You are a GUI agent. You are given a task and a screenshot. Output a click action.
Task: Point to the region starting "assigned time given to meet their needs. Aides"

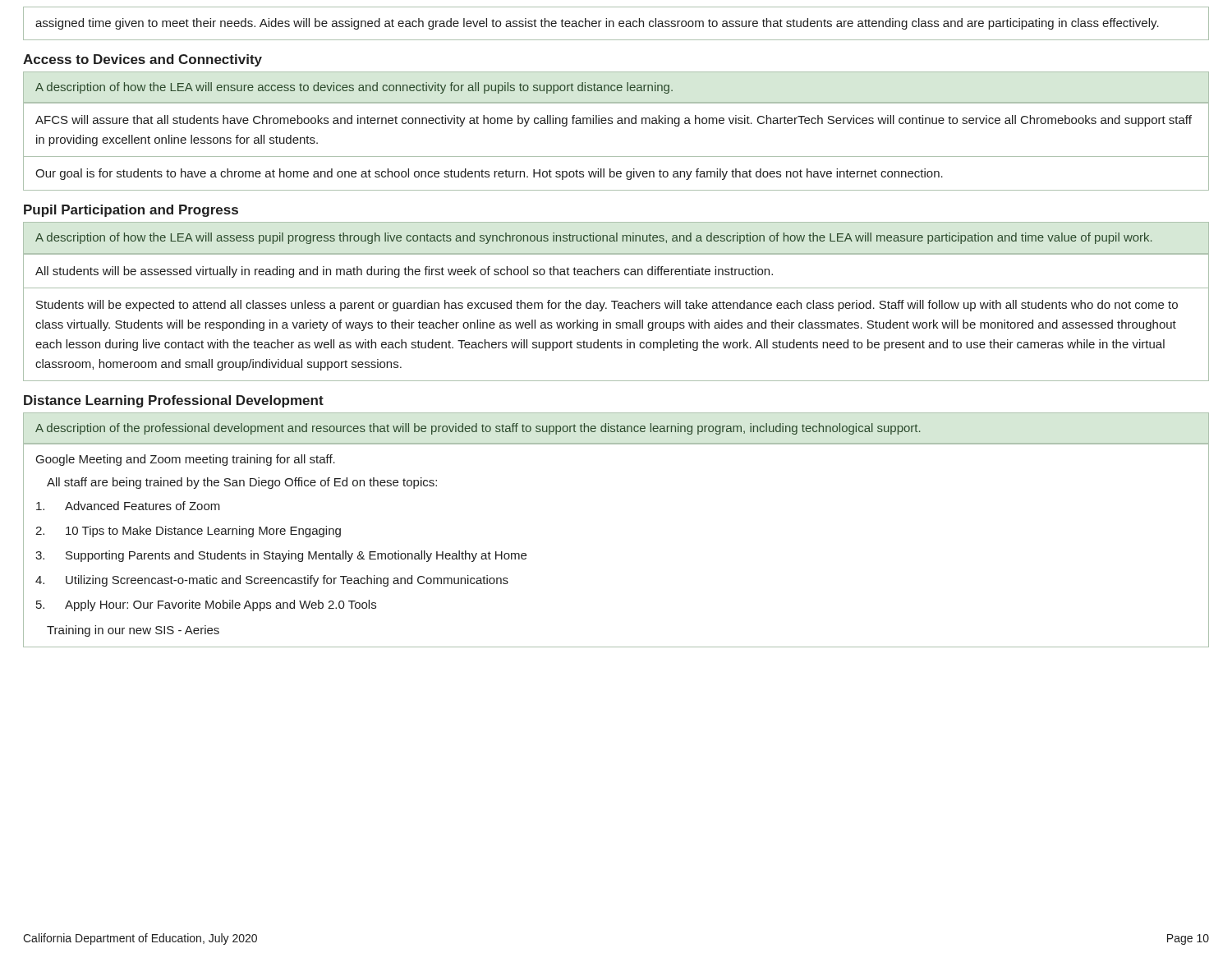[597, 23]
